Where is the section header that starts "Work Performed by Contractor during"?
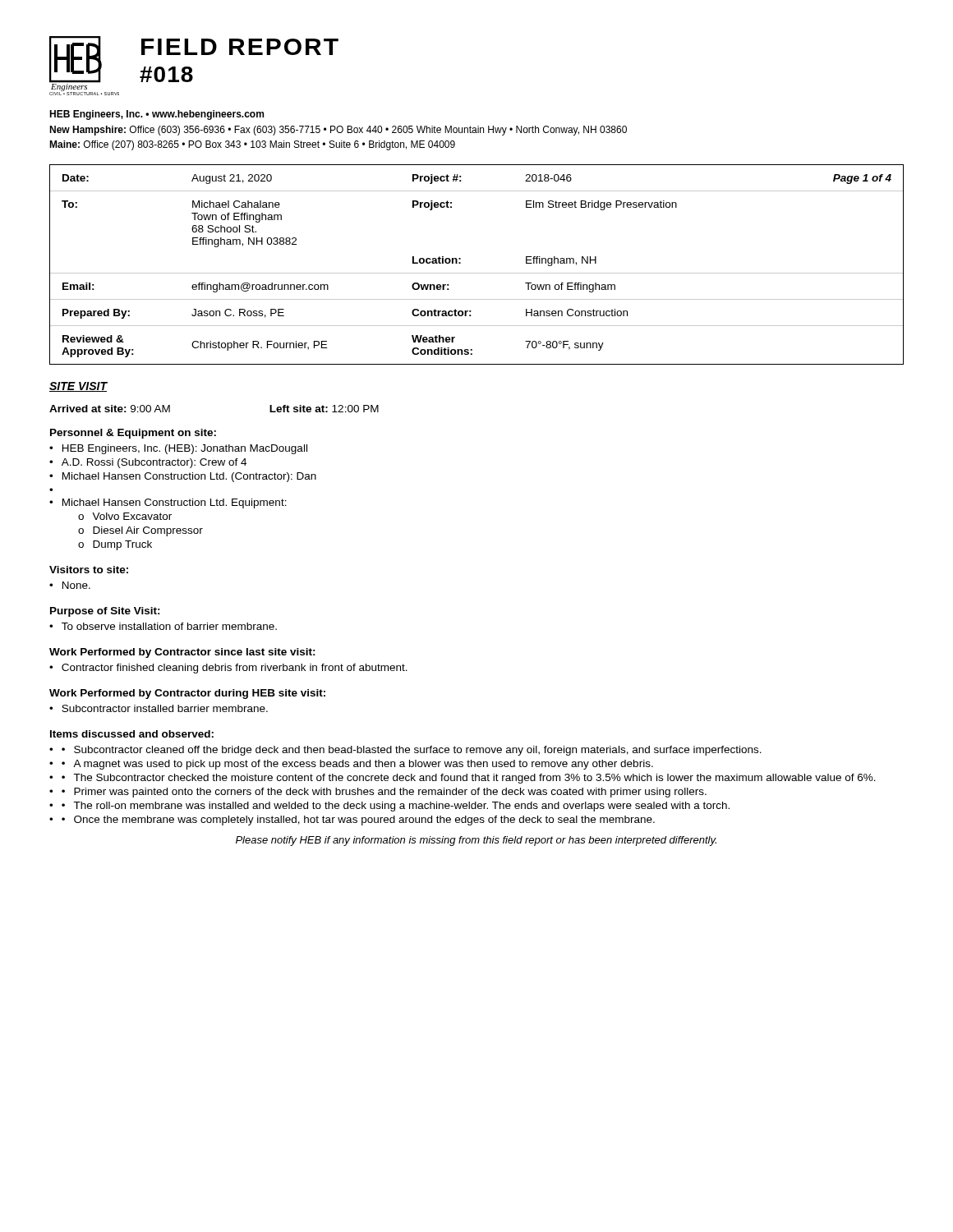Screen dimensions: 1232x953 [x=188, y=693]
